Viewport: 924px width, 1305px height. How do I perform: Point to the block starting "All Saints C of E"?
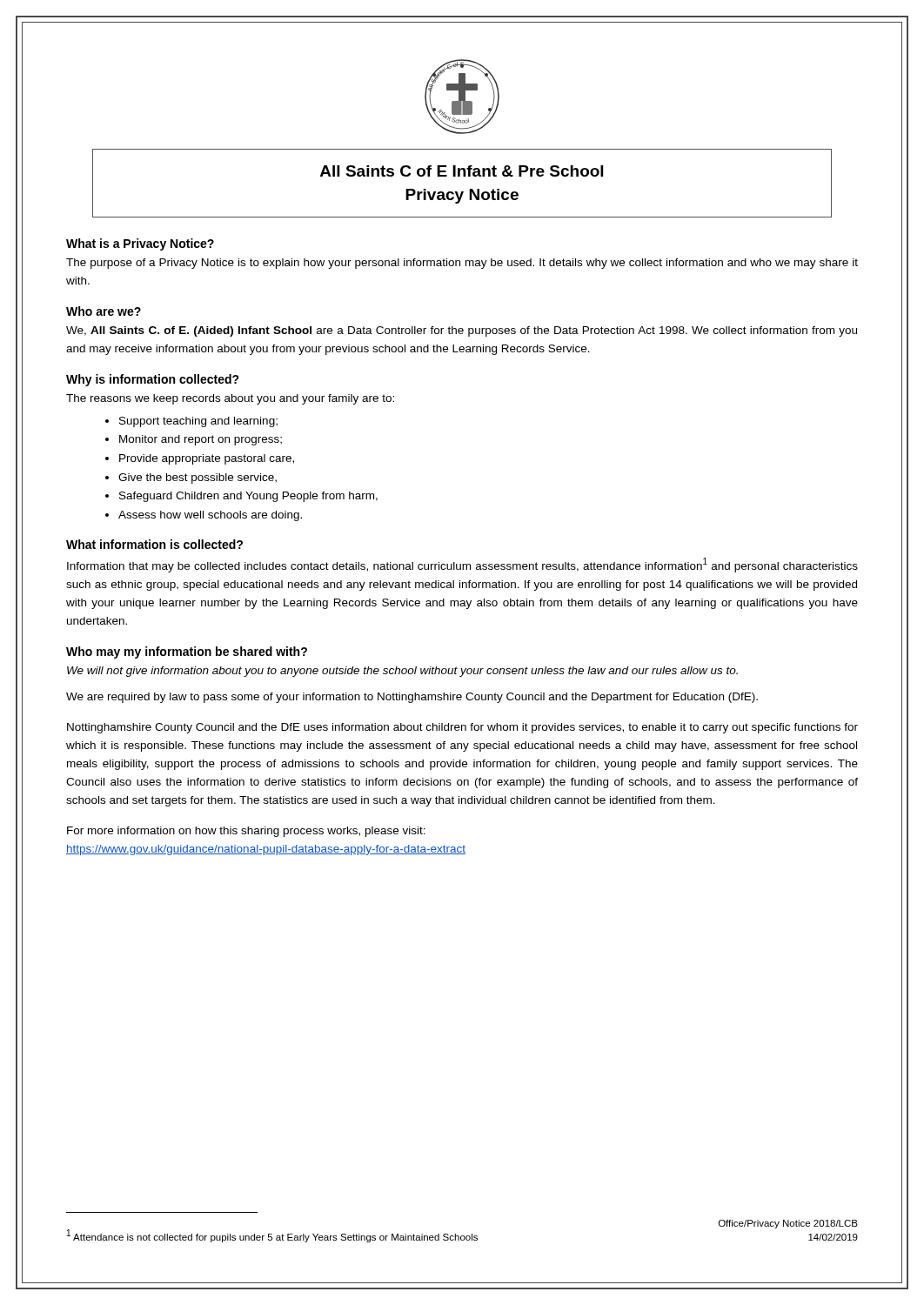[x=462, y=183]
